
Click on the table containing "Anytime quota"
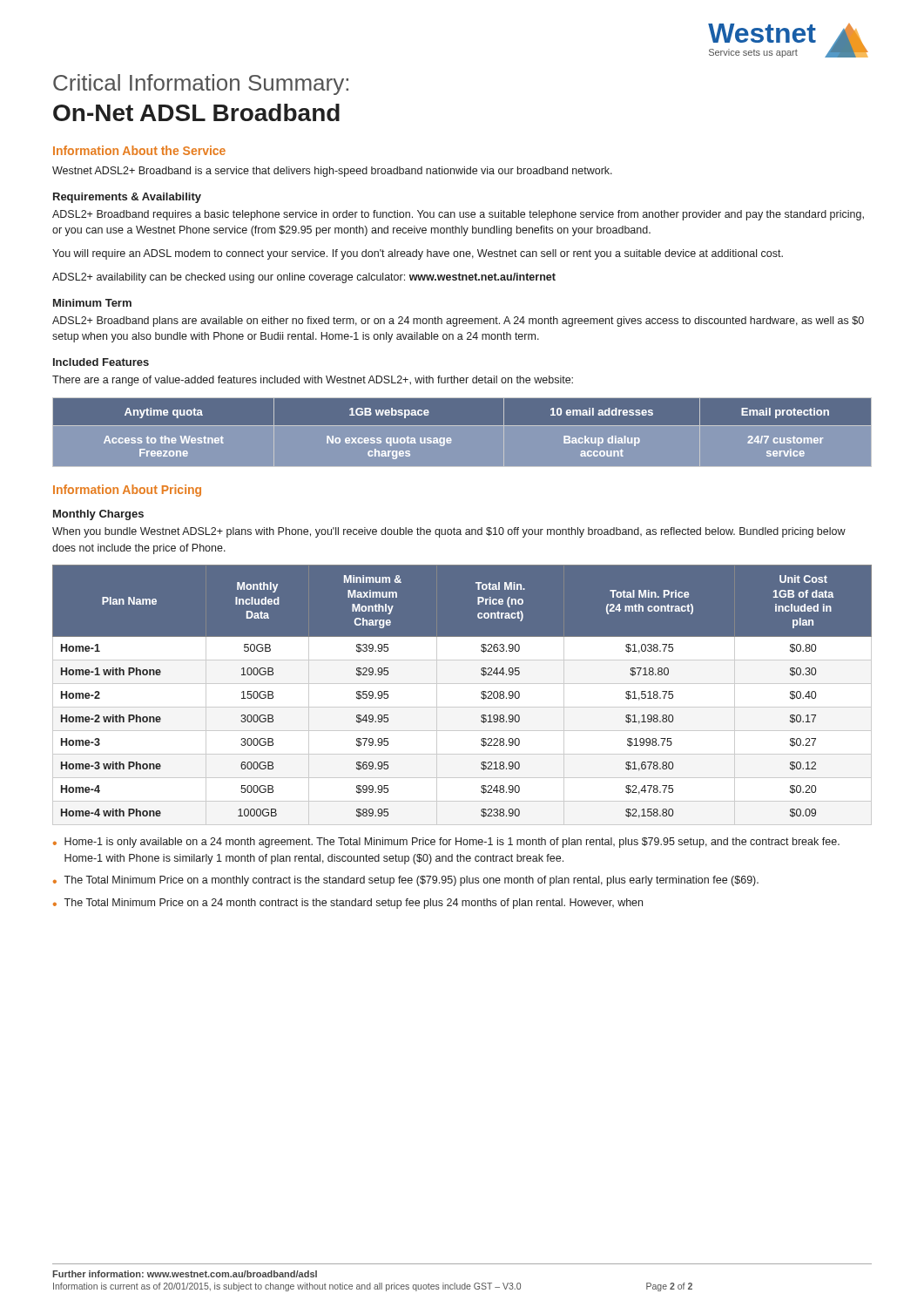tap(462, 432)
